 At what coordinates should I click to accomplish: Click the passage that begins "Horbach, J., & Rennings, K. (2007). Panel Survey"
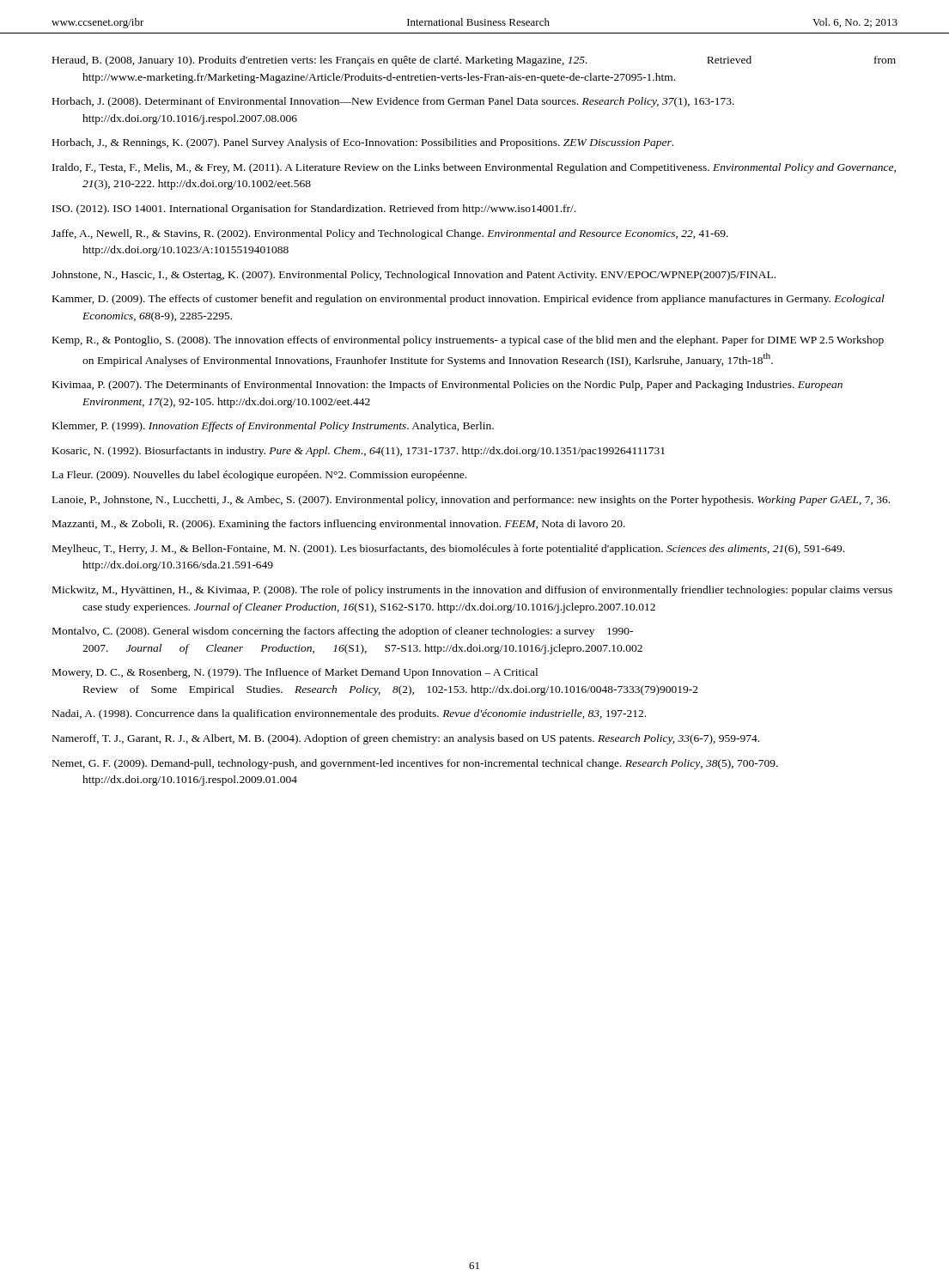[x=363, y=142]
